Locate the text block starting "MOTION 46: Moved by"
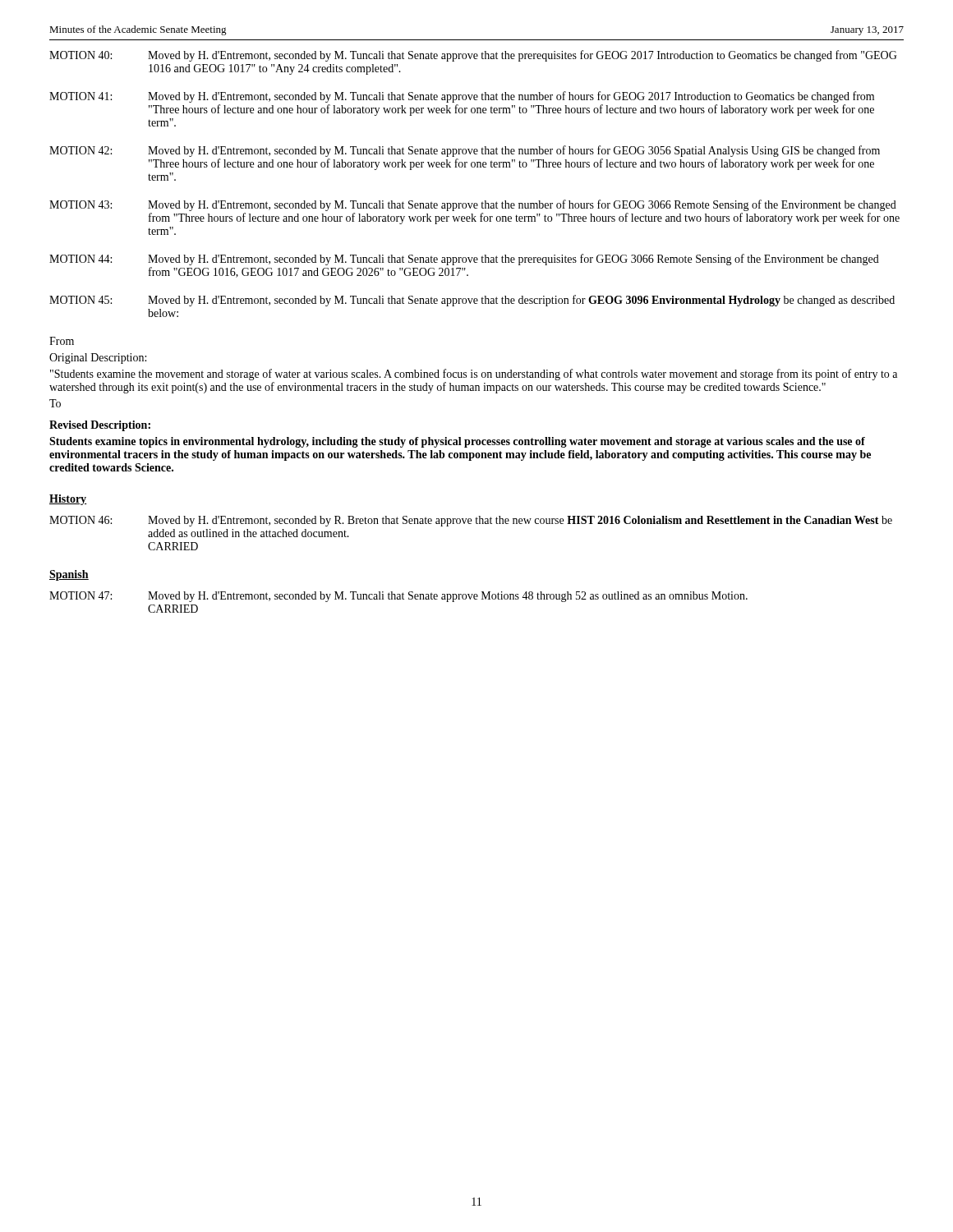This screenshot has width=953, height=1232. [476, 534]
